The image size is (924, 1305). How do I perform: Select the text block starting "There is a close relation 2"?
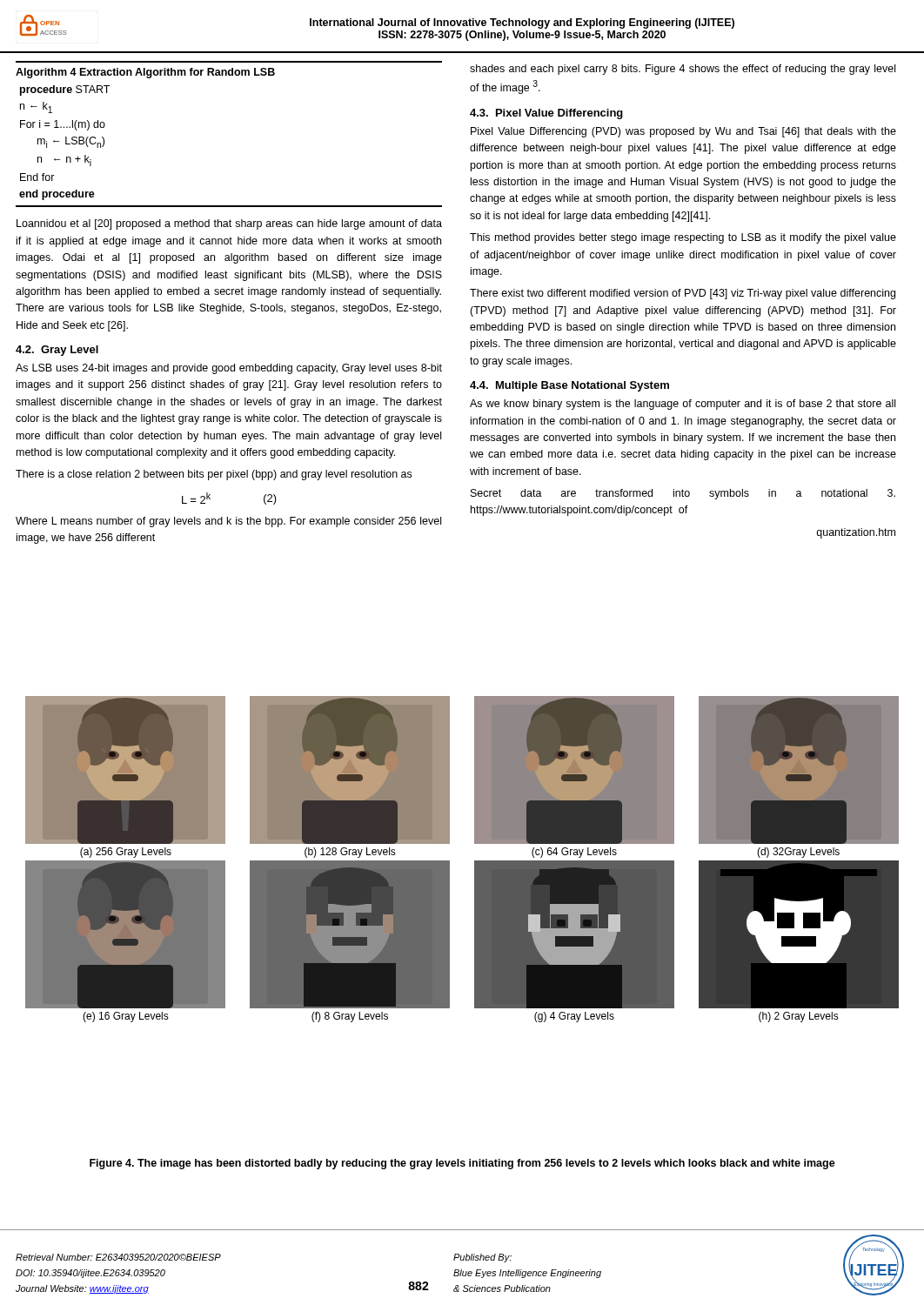point(214,474)
